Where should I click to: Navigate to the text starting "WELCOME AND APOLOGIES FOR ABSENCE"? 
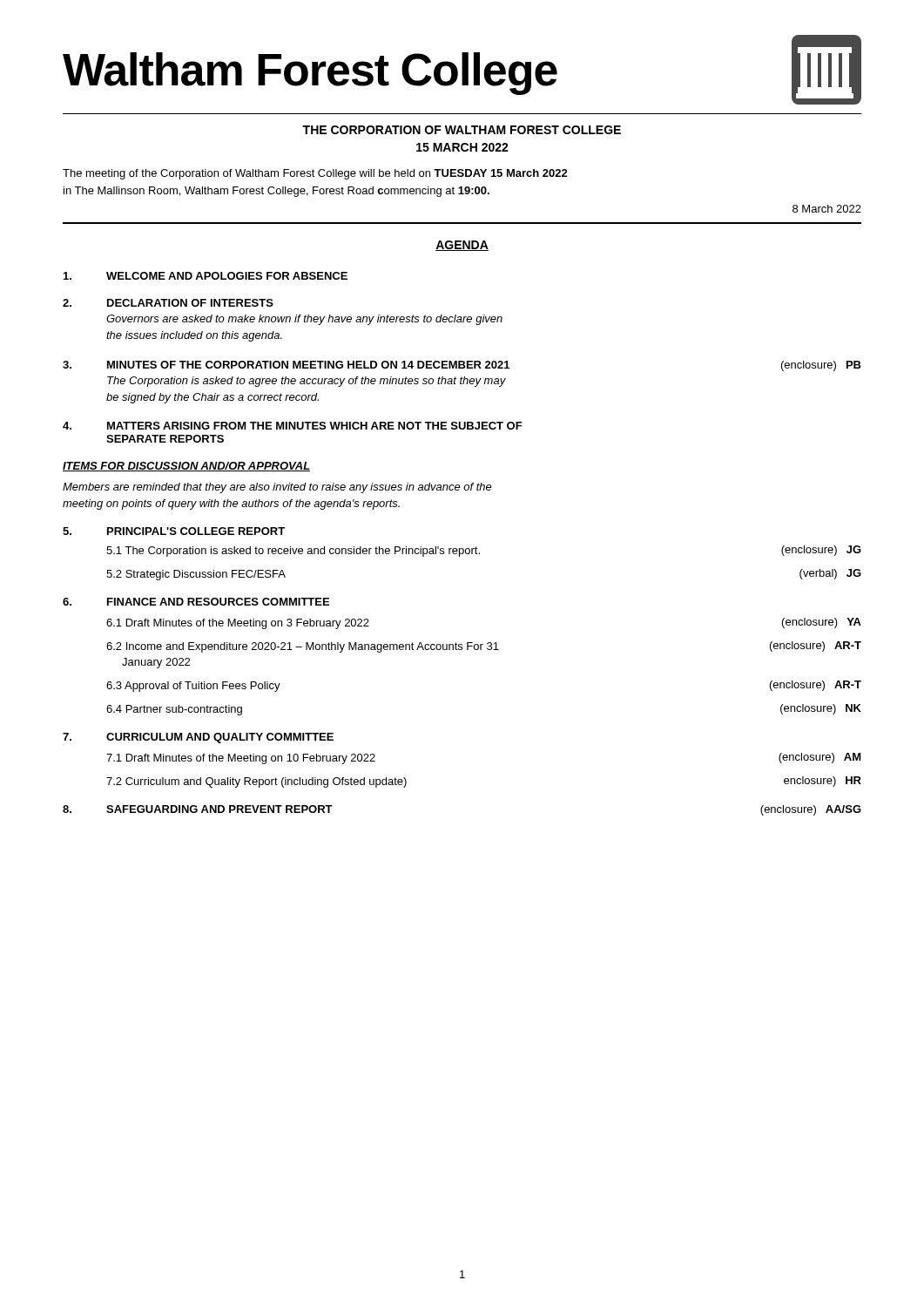(206, 276)
